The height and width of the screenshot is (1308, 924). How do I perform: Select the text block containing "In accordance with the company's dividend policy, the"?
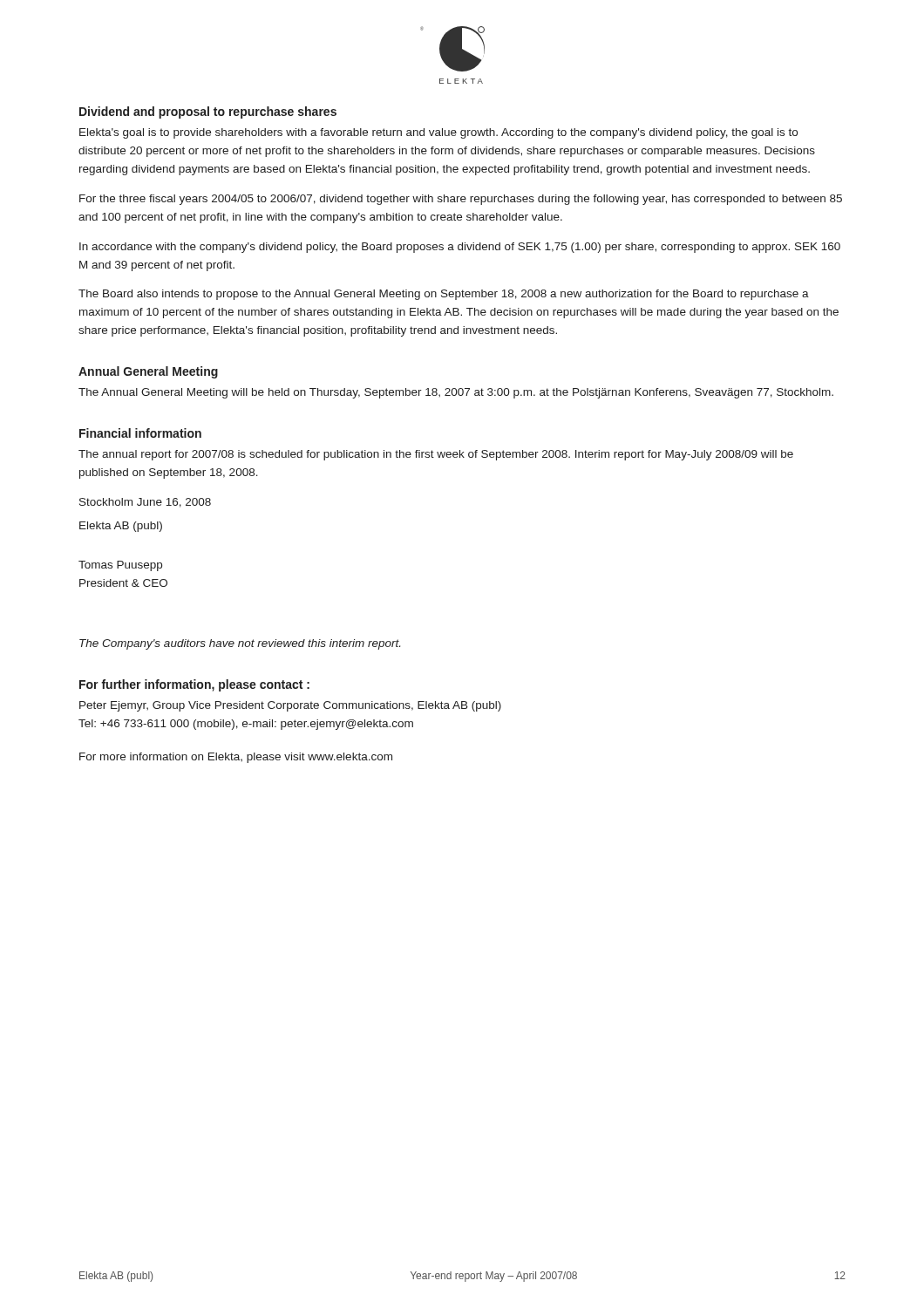(460, 255)
